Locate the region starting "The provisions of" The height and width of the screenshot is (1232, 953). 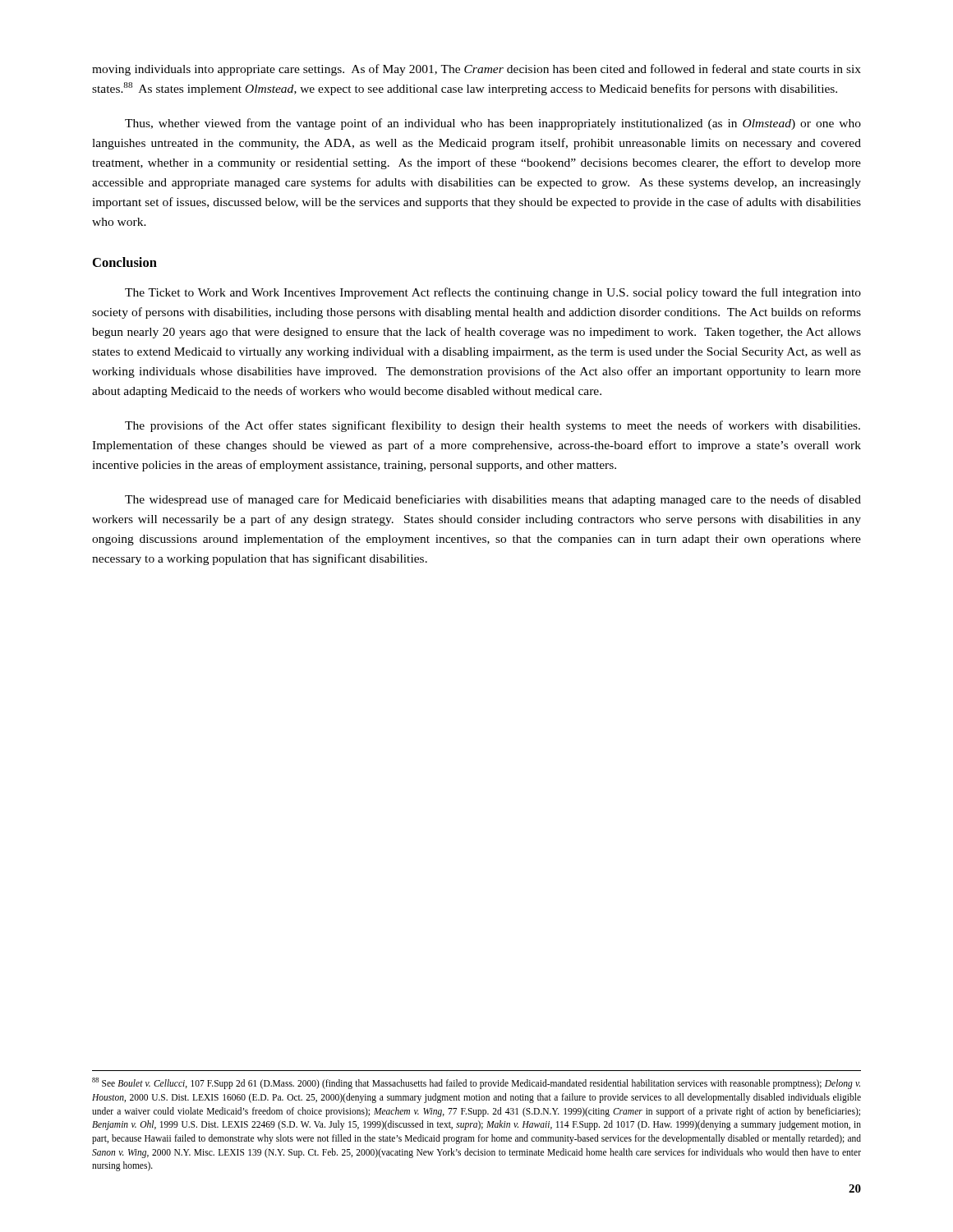[476, 445]
